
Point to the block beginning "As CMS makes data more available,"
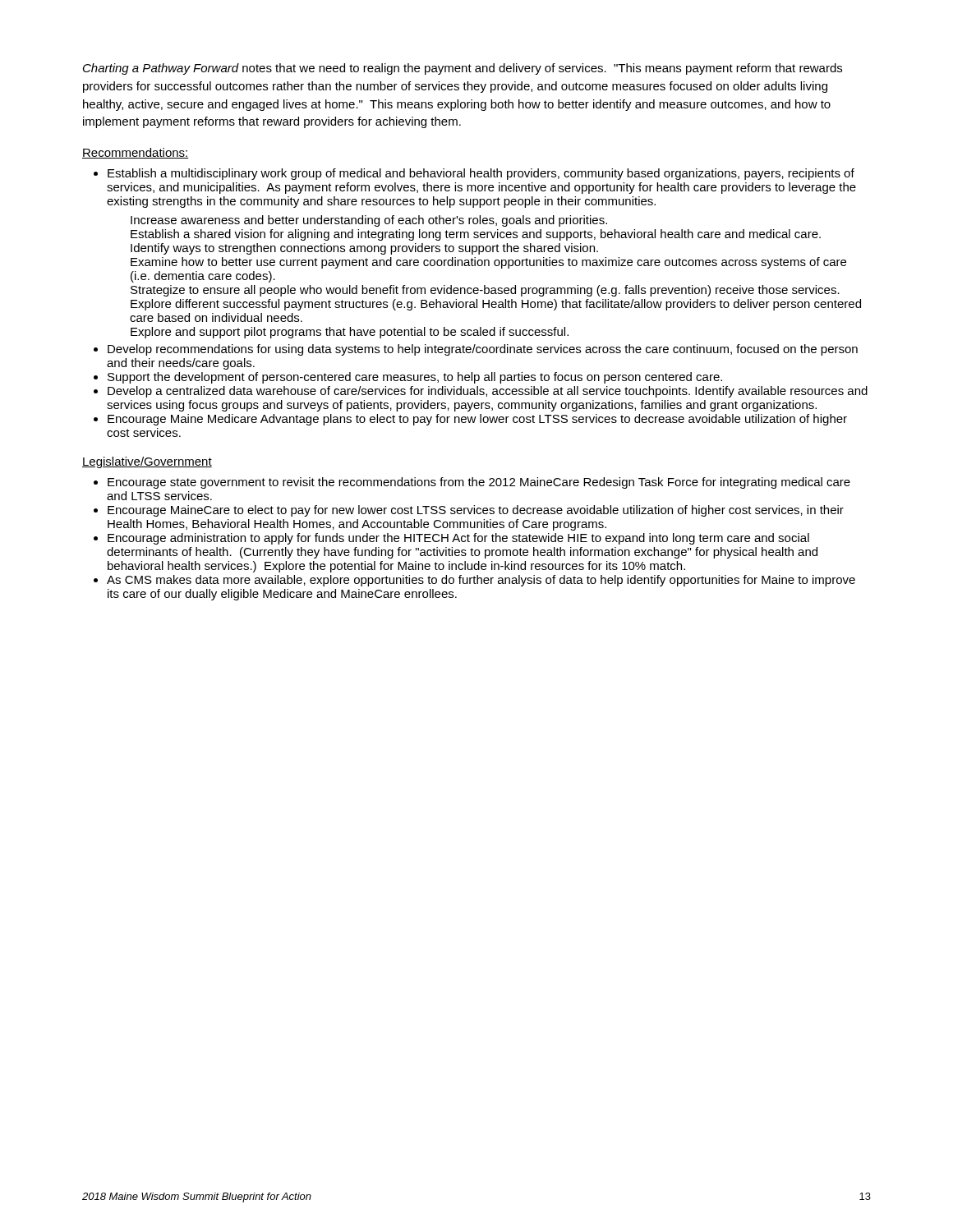point(489,586)
